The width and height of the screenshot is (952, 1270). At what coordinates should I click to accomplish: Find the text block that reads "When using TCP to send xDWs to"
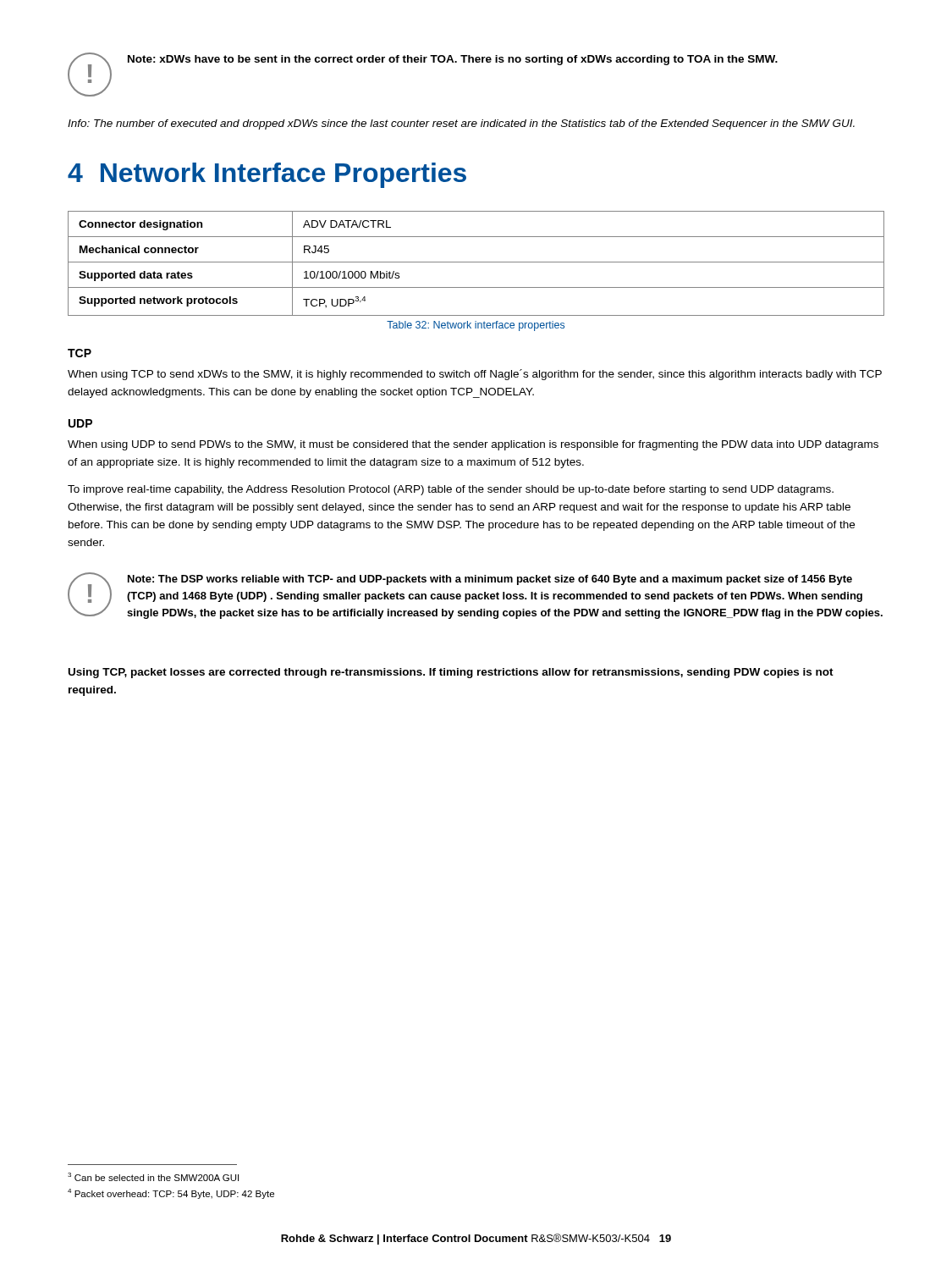click(x=475, y=382)
